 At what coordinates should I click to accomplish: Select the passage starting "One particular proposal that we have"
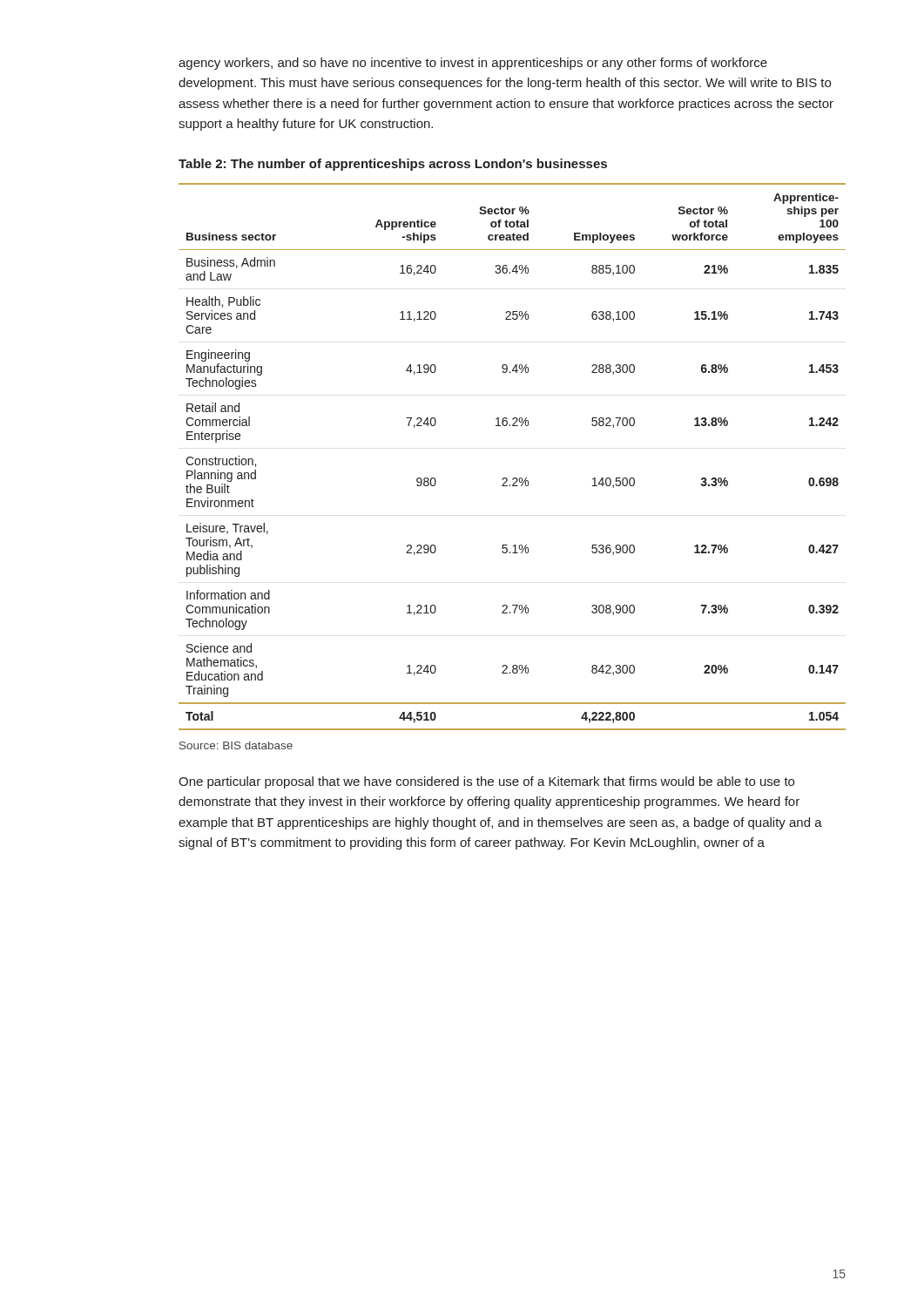500,812
